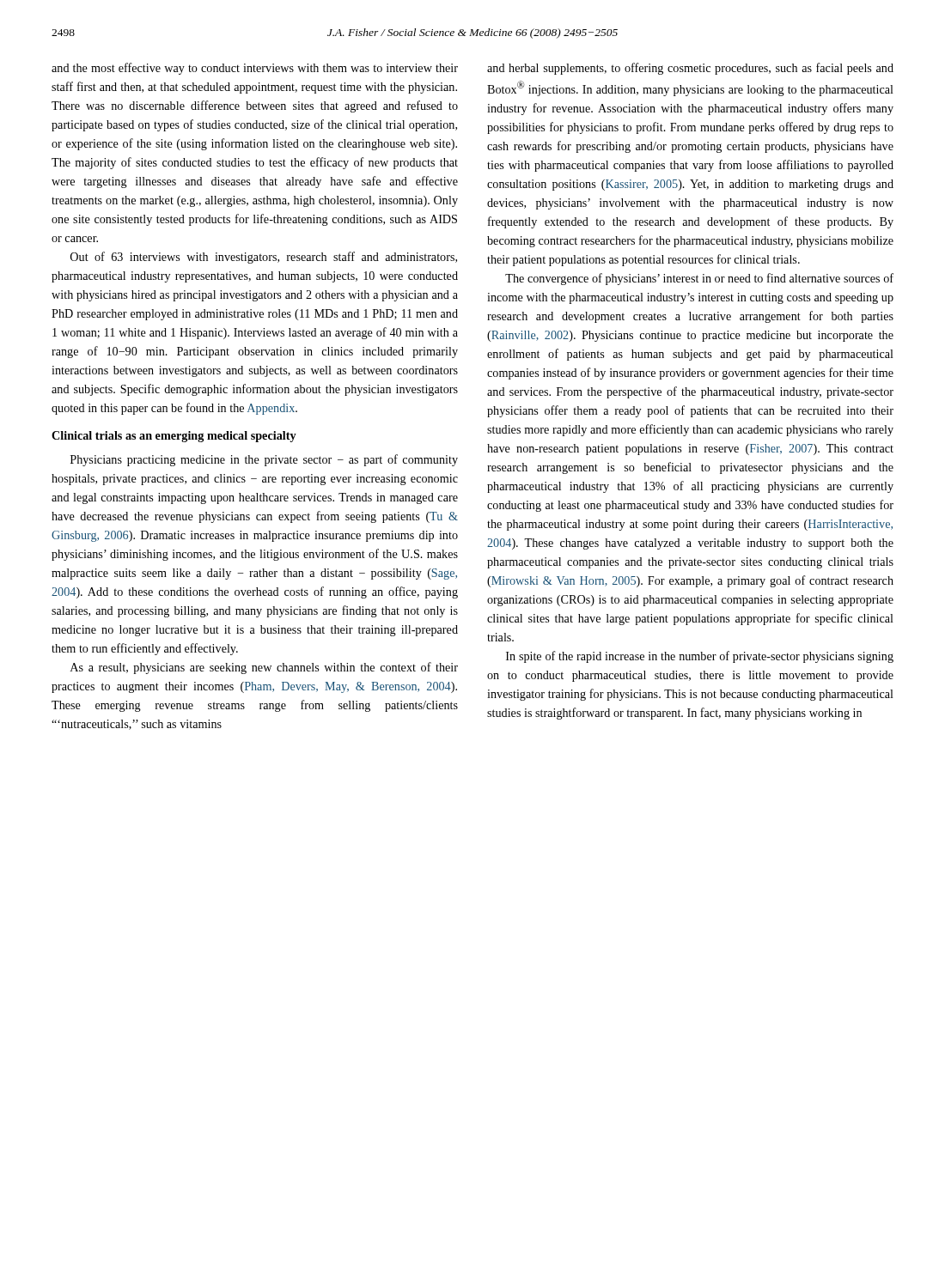Navigate to the passage starting "In spite of the rapid"

pos(690,684)
